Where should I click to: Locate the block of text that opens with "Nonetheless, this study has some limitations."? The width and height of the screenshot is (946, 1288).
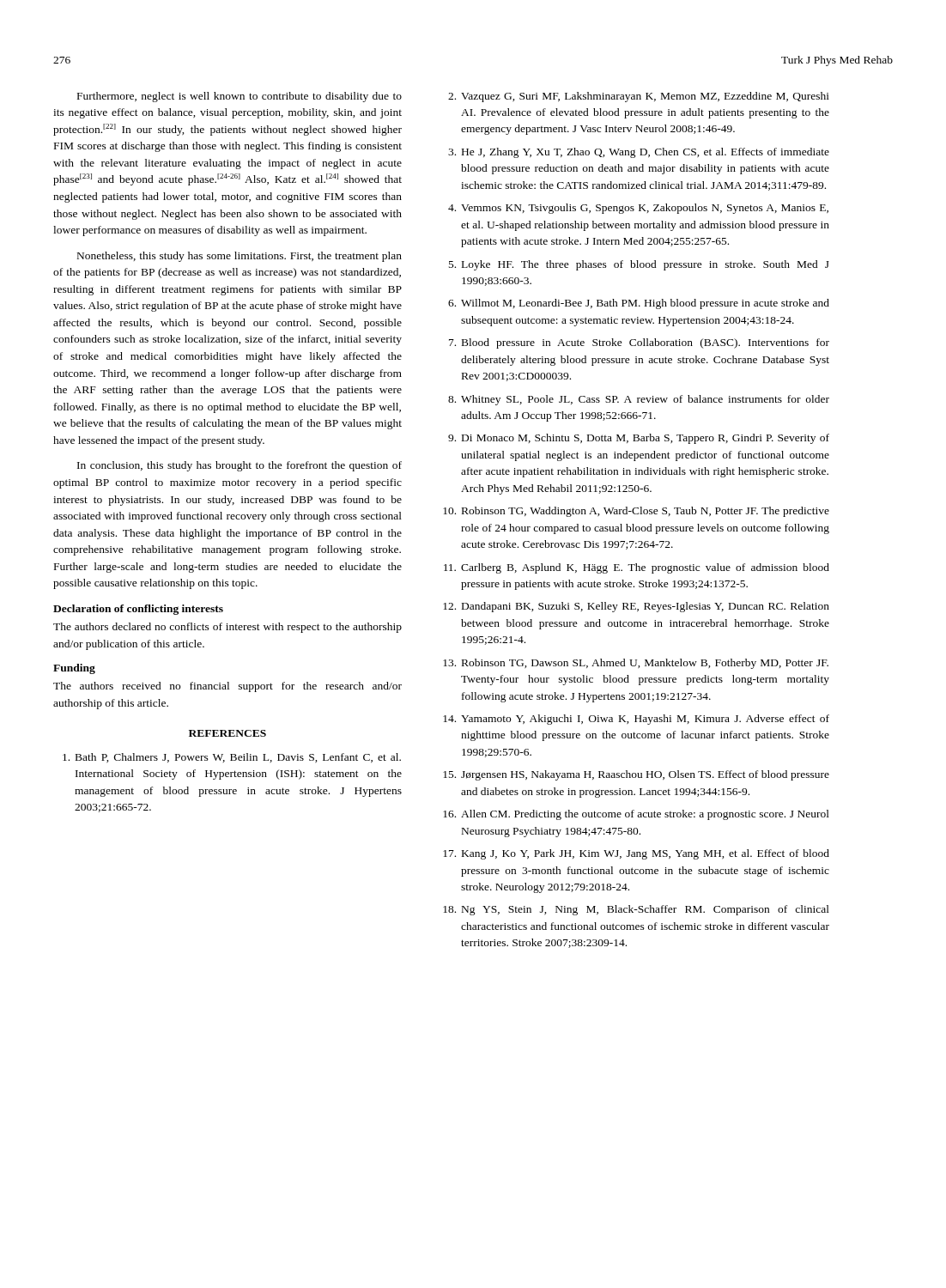228,348
